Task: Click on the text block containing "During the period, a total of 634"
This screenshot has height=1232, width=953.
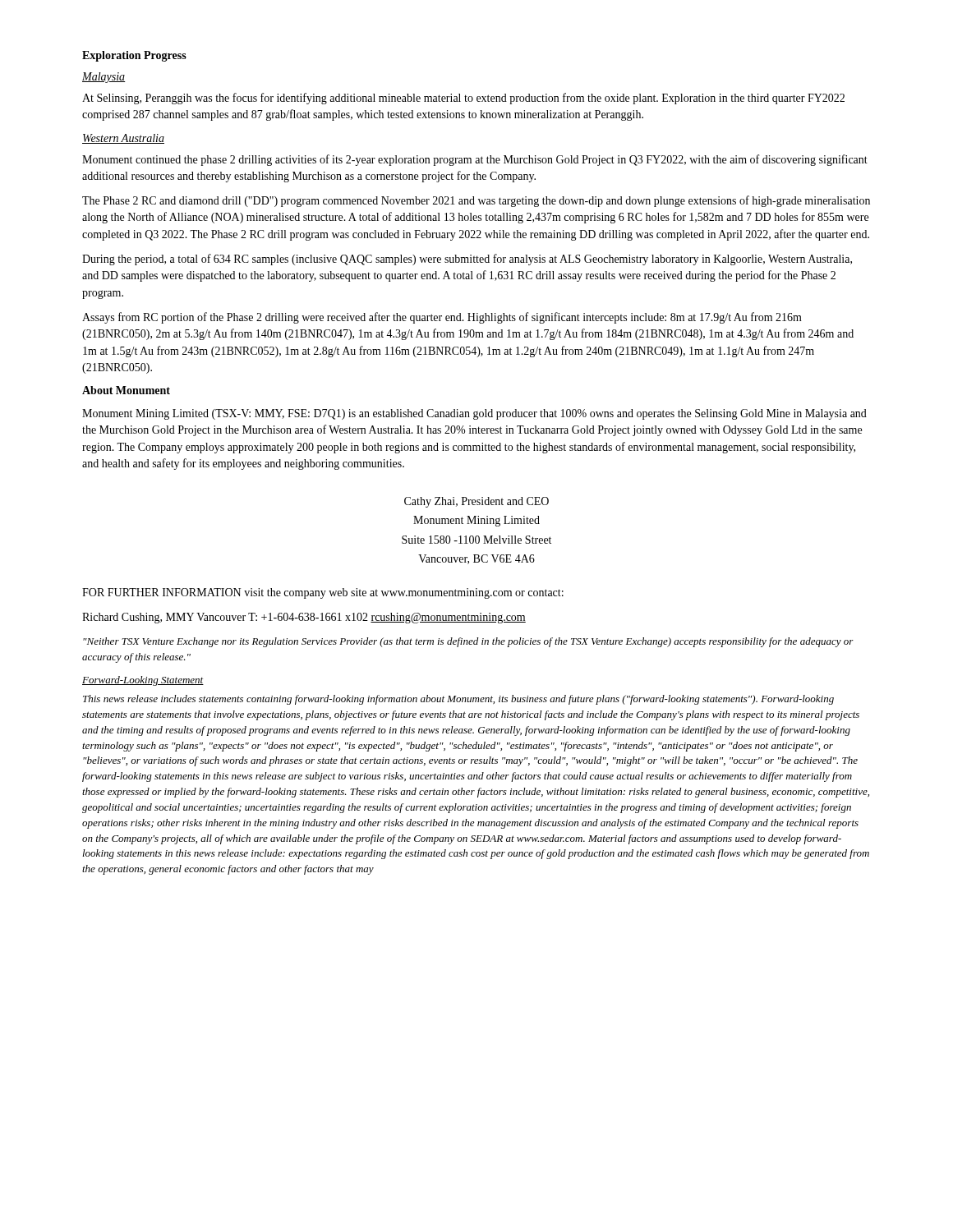Action: tap(476, 276)
